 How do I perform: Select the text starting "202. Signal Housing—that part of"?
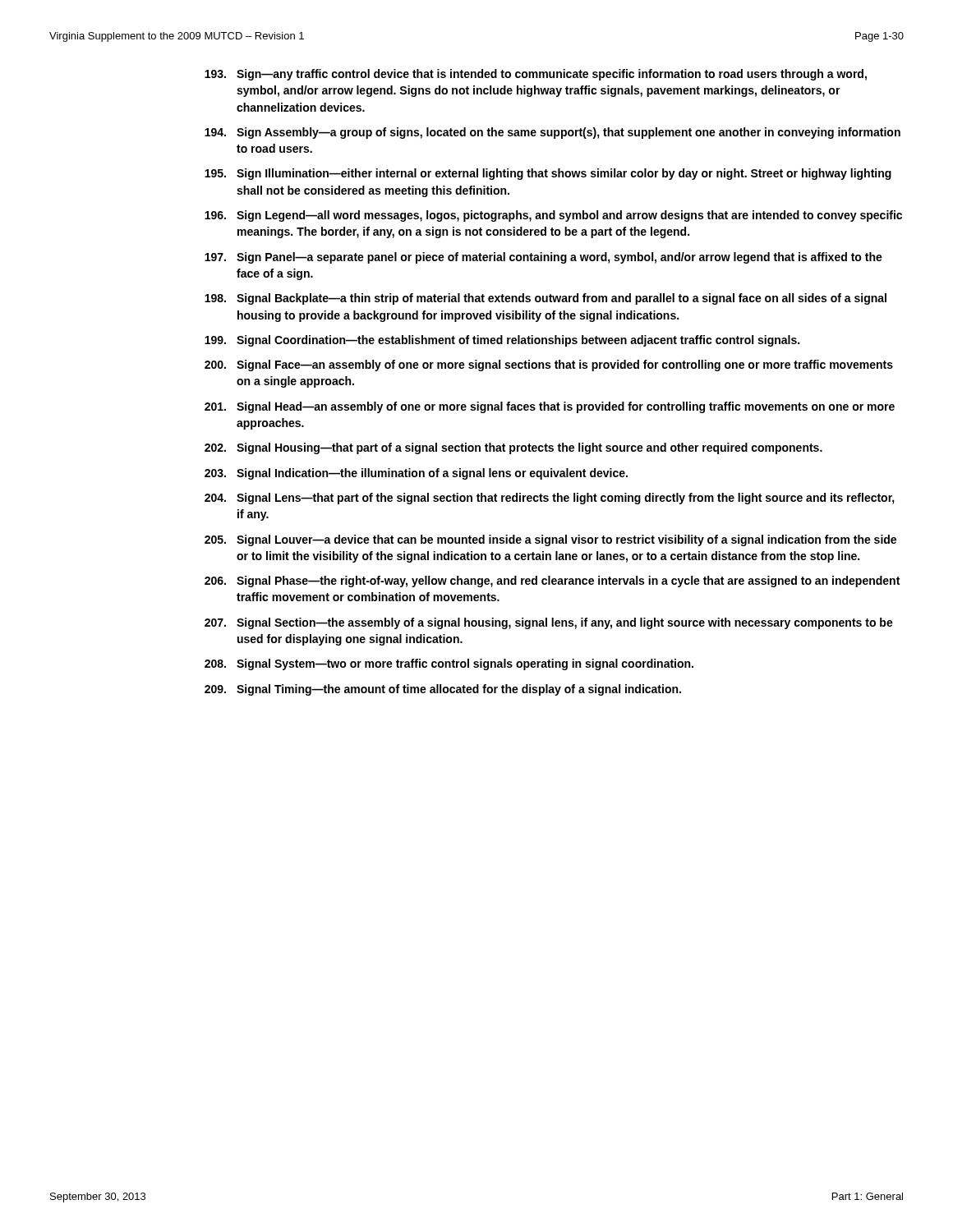542,448
